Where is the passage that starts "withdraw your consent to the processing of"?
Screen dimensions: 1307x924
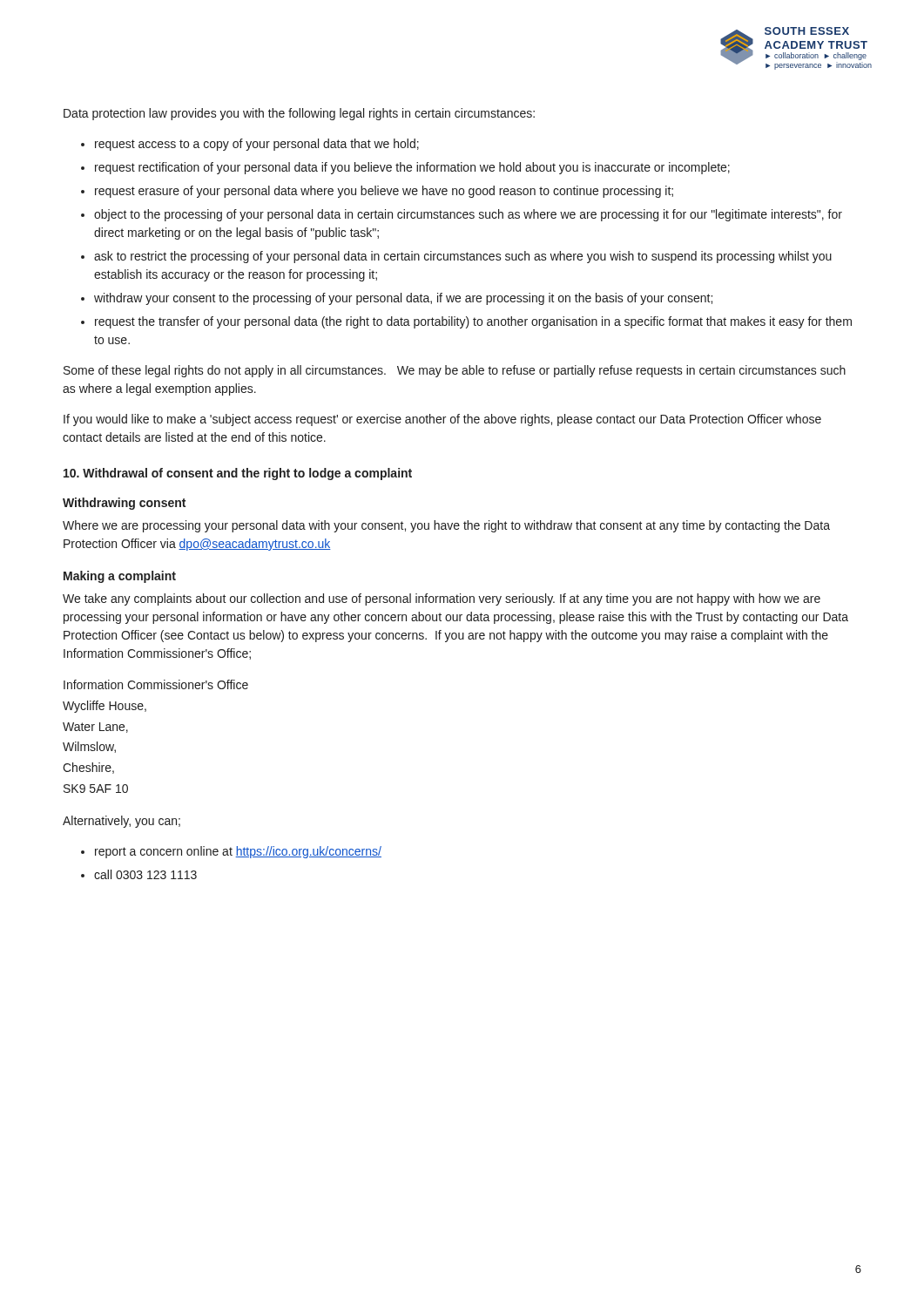(404, 298)
